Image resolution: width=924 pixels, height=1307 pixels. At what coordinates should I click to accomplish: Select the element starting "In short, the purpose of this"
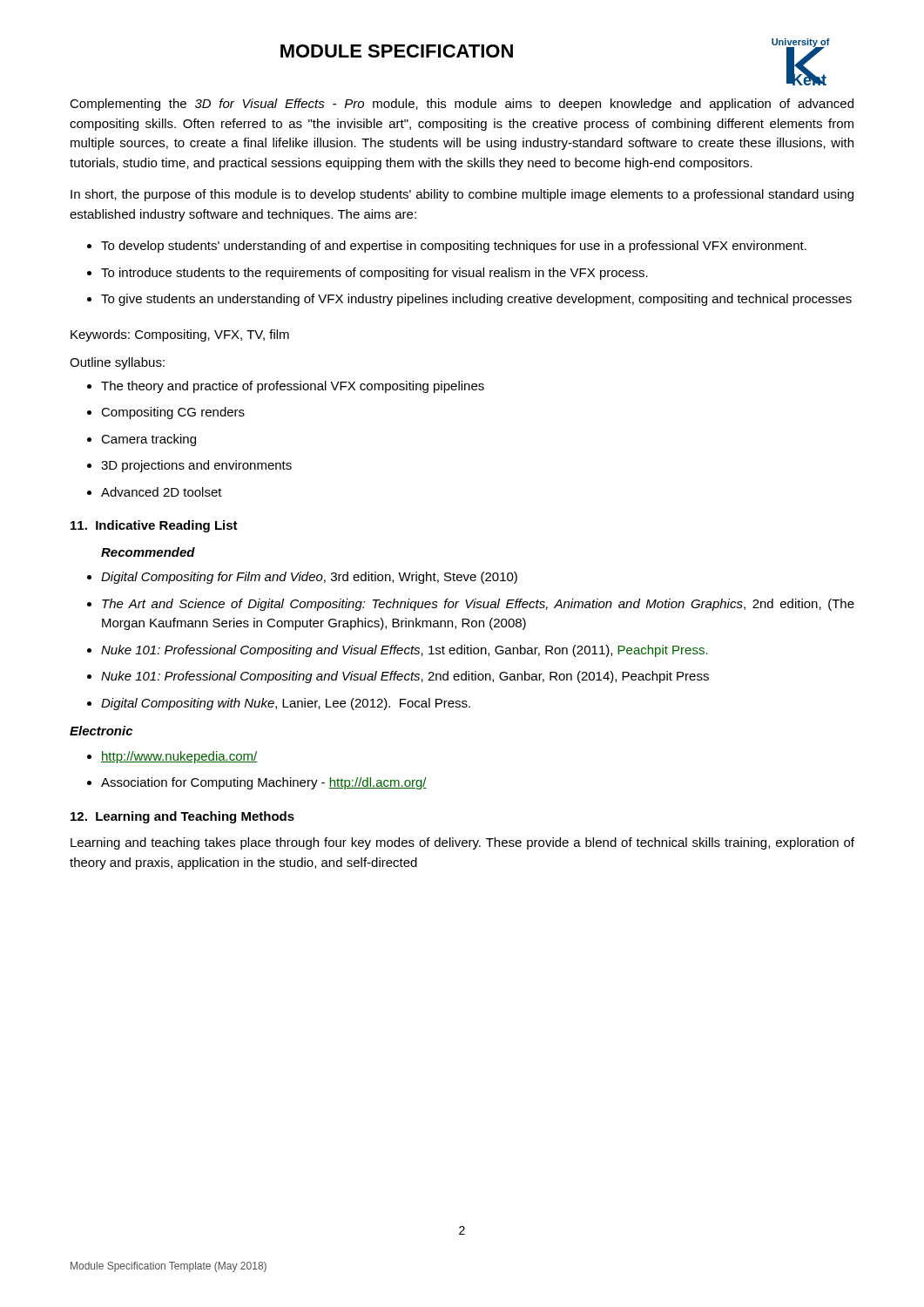(x=462, y=204)
